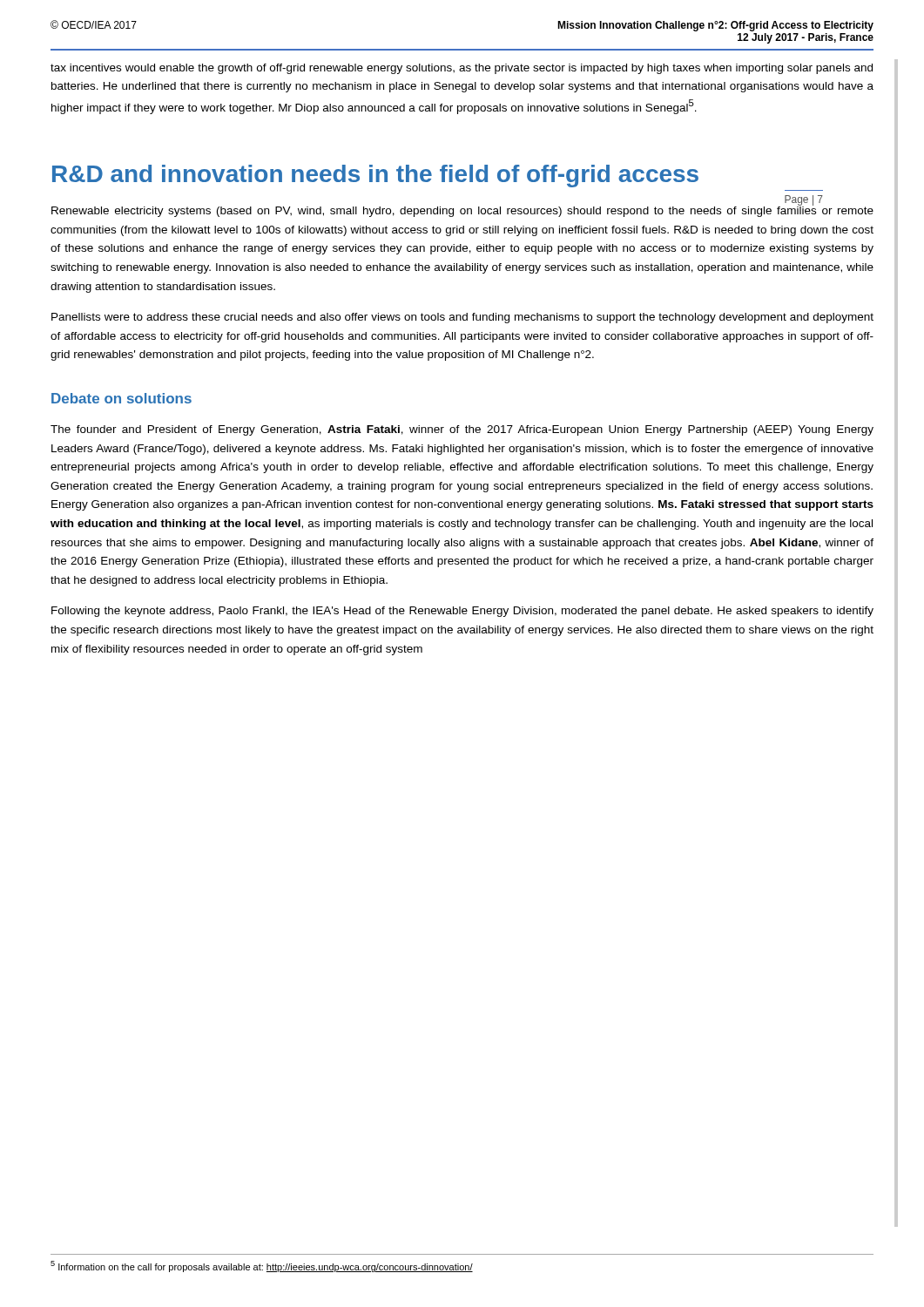Click the title that begins "R&D and innovation needs in the"
Viewport: 924px width, 1307px height.
coord(375,174)
